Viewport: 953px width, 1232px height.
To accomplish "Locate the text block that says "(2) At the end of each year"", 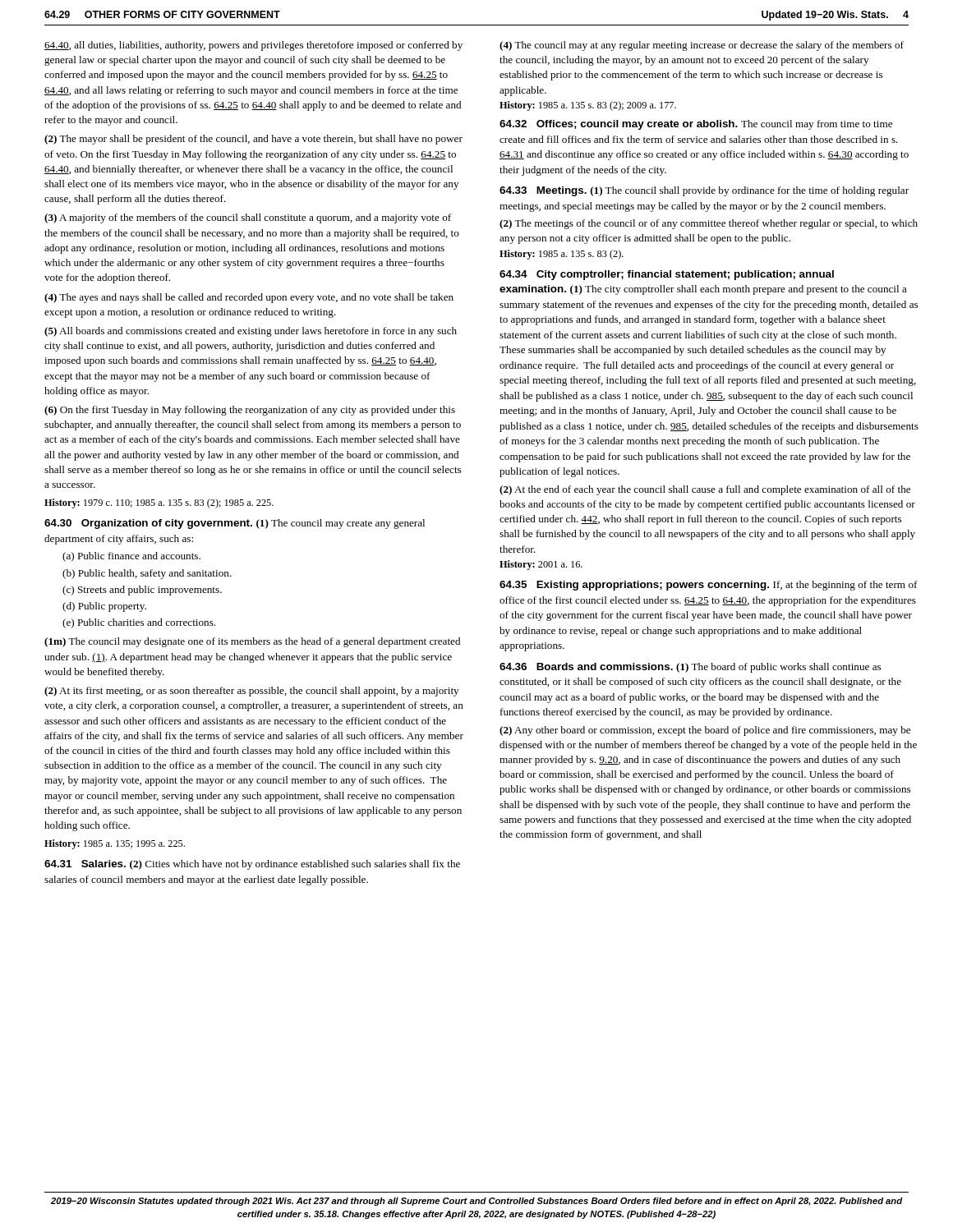I will pyautogui.click(x=707, y=526).
